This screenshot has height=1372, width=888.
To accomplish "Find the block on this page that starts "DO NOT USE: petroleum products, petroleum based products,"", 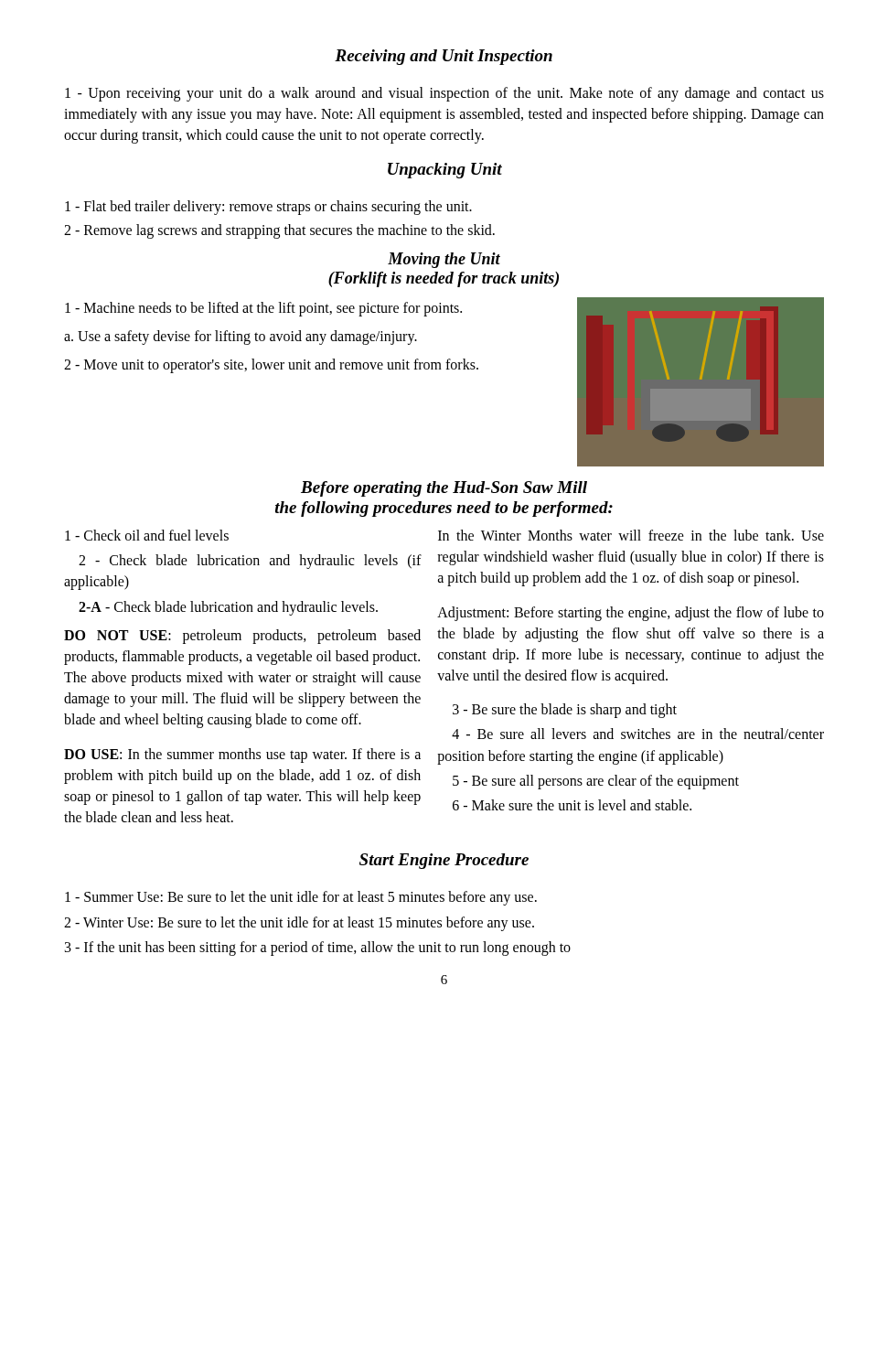I will point(242,677).
